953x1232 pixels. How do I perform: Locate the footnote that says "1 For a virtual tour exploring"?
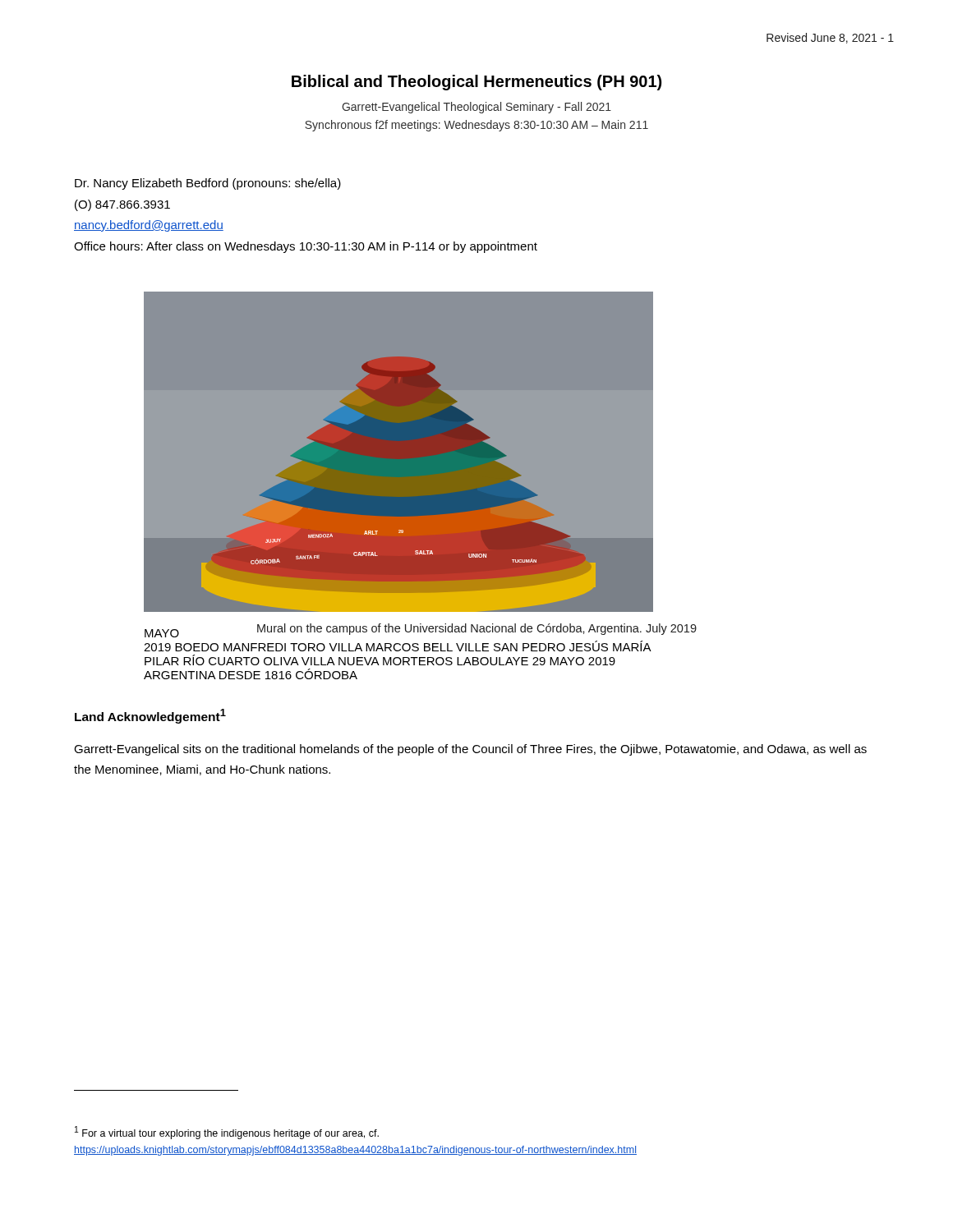pos(355,1140)
